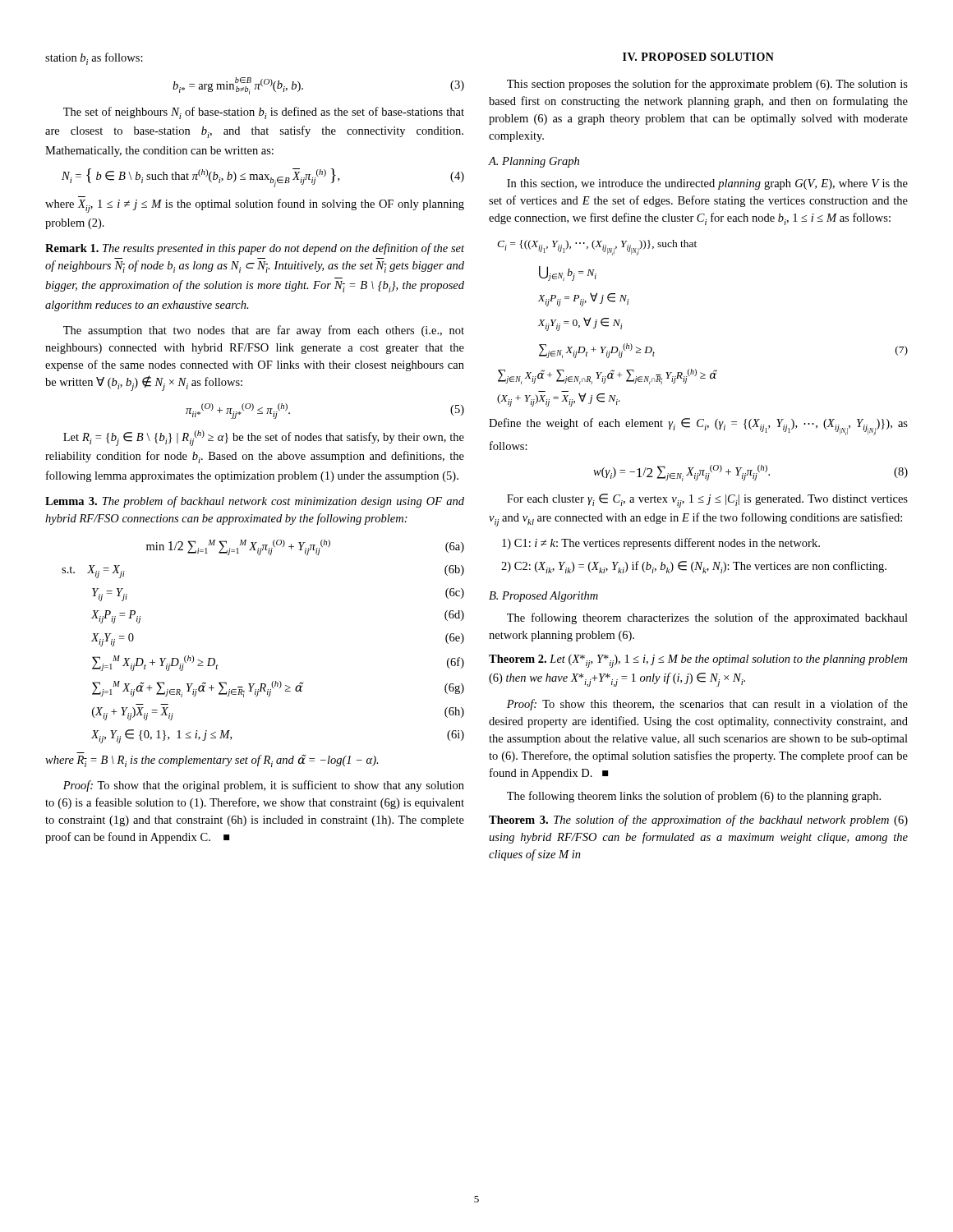Navigate to the block starting "Lemma 3. The"

(255, 510)
